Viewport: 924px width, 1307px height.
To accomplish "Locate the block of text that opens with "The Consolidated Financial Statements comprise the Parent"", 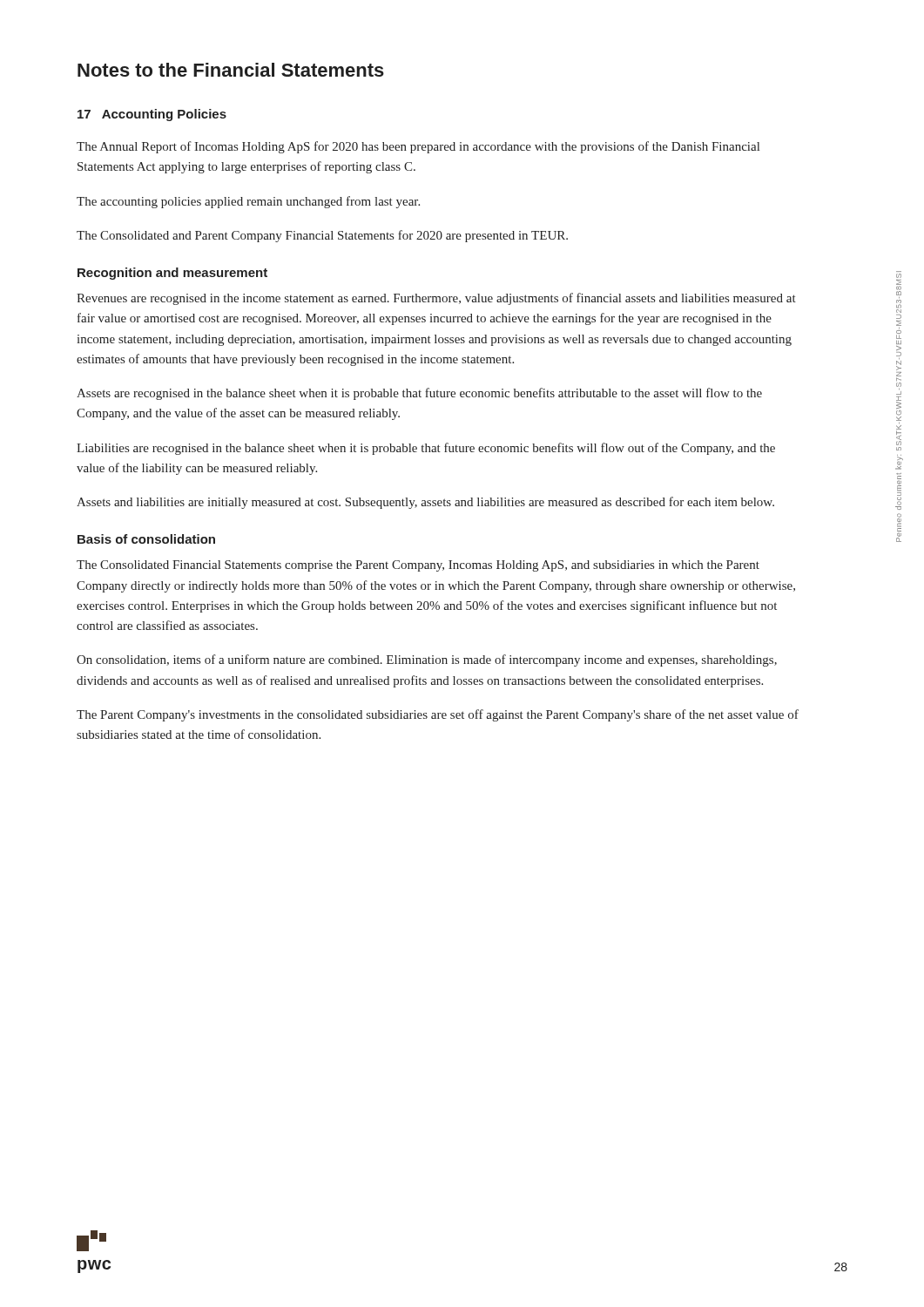I will (436, 595).
